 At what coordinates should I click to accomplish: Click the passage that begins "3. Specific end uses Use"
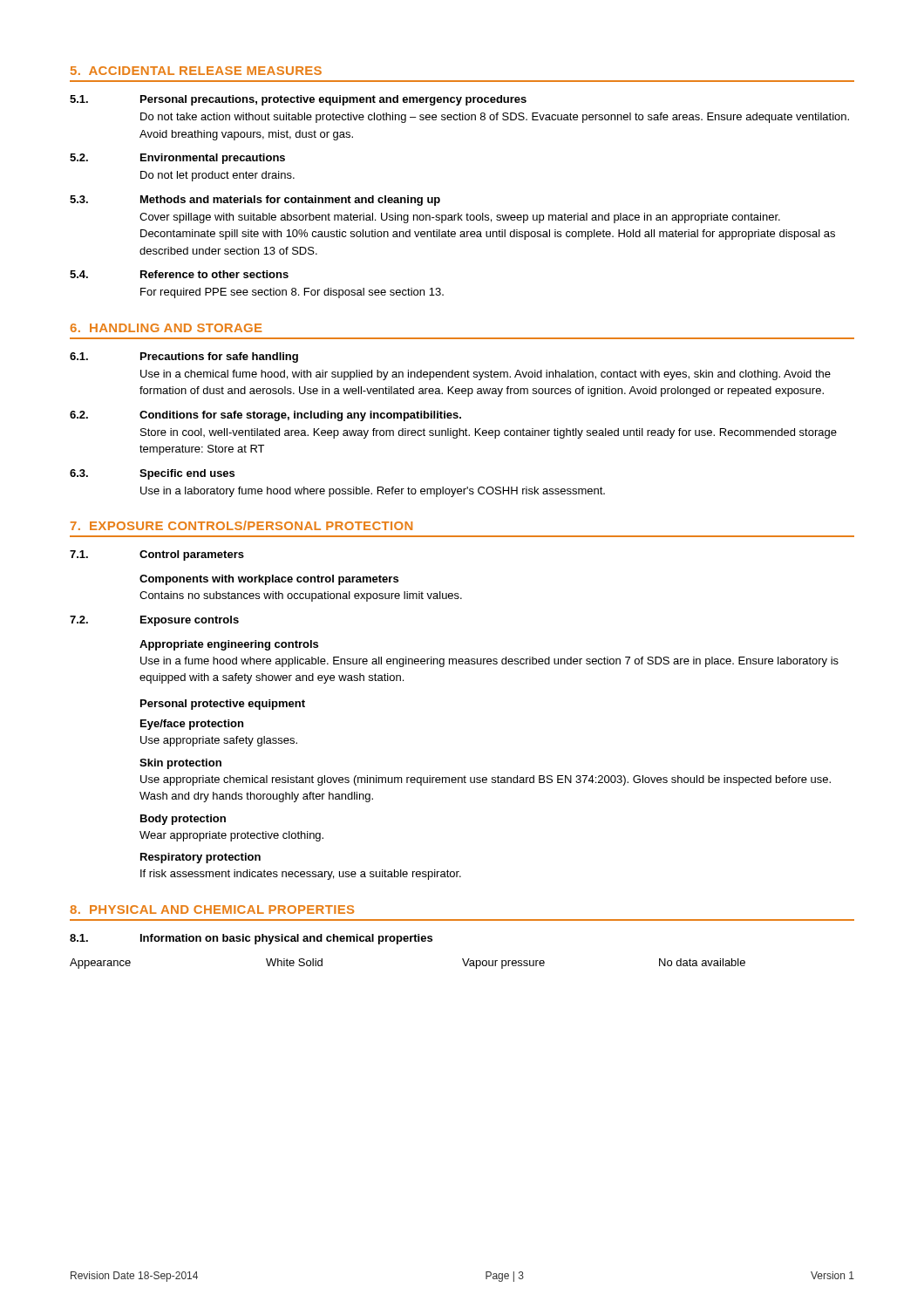(x=462, y=482)
